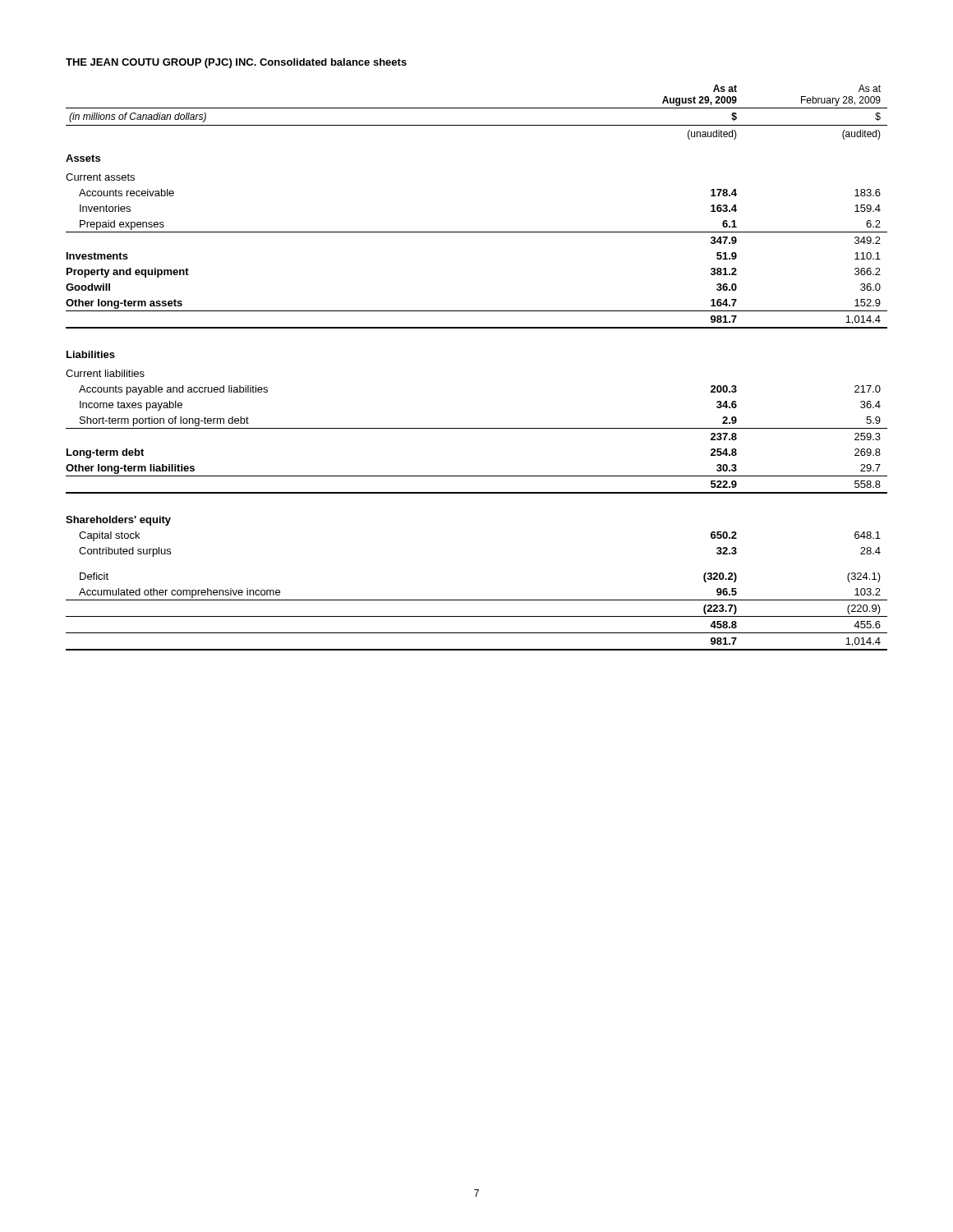Click on the region starting "THE JEAN COUTU GROUP"
This screenshot has height=1232, width=953.
tap(161, 62)
